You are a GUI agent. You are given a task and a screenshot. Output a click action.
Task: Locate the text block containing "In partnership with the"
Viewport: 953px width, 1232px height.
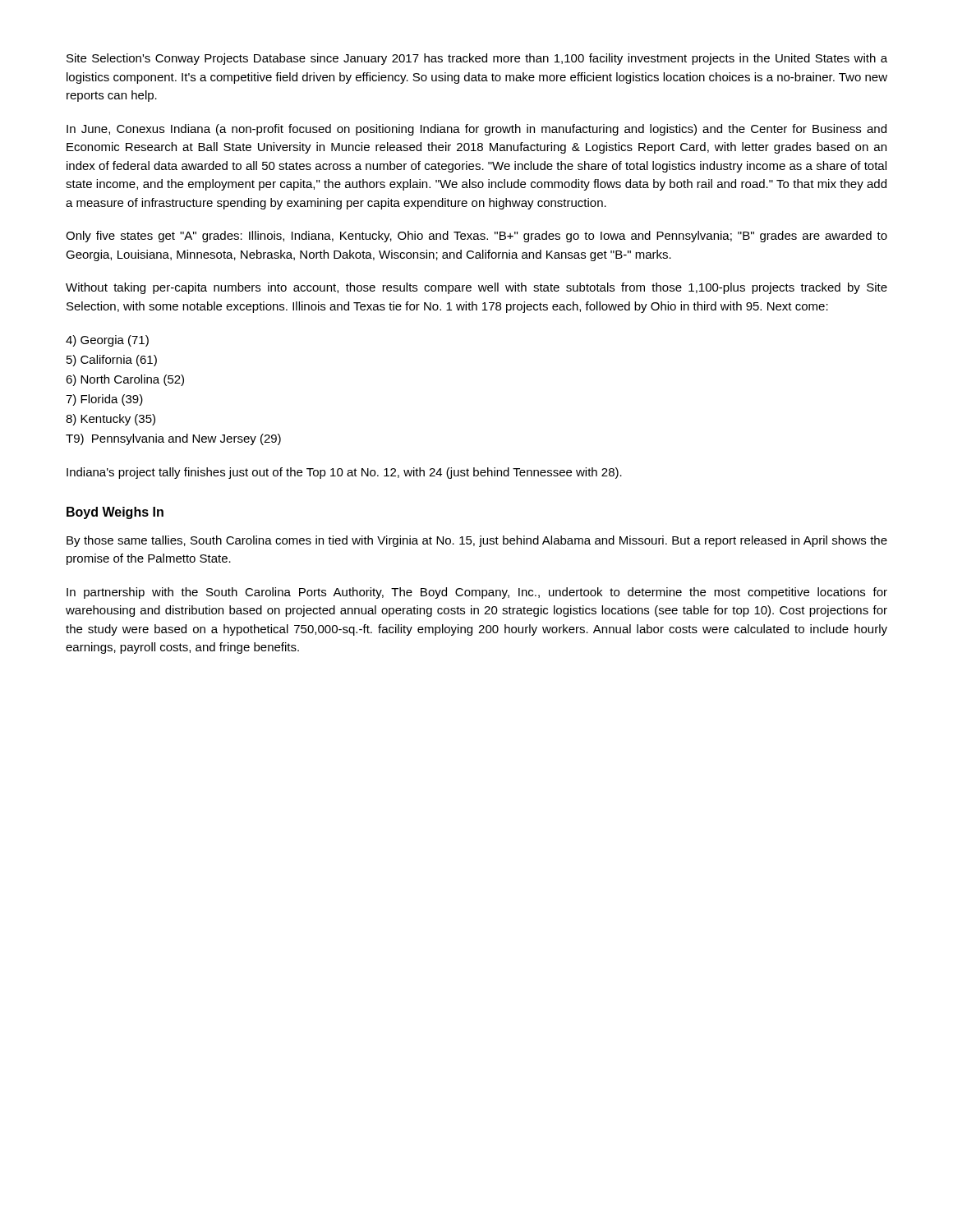click(x=476, y=619)
